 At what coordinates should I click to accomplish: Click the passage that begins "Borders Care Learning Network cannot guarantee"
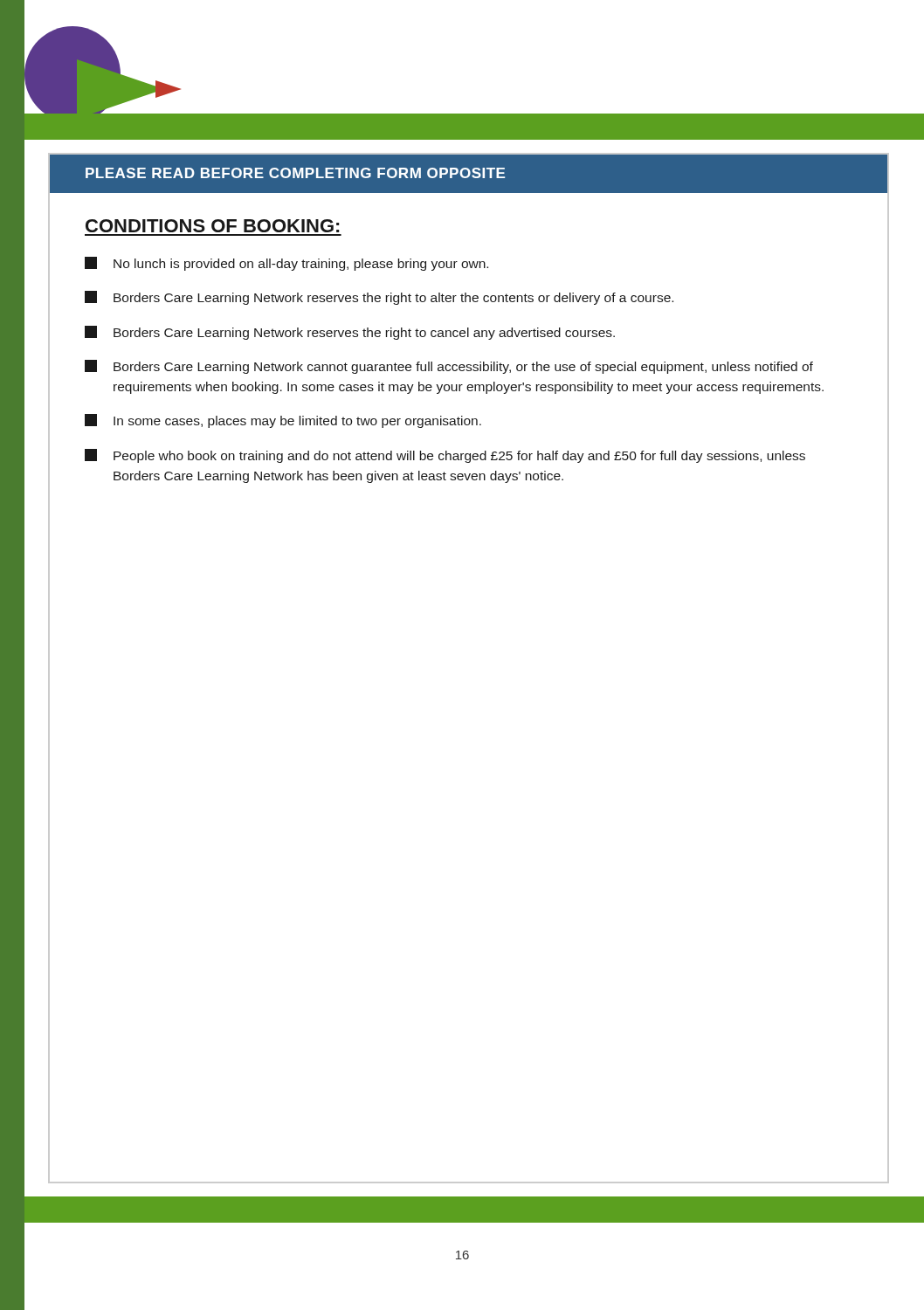pyautogui.click(x=469, y=376)
